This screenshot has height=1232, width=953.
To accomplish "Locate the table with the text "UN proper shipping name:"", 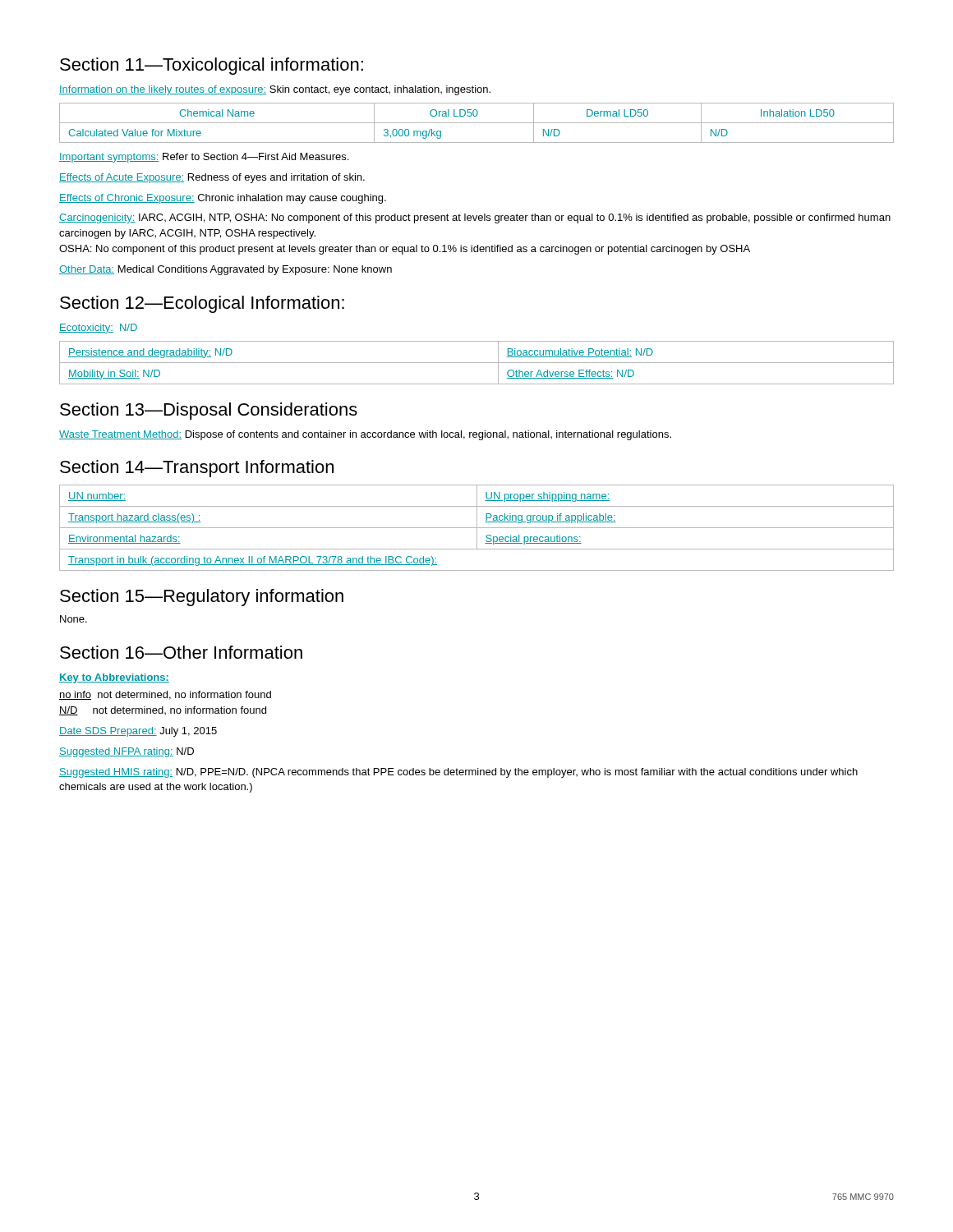I will tap(476, 528).
